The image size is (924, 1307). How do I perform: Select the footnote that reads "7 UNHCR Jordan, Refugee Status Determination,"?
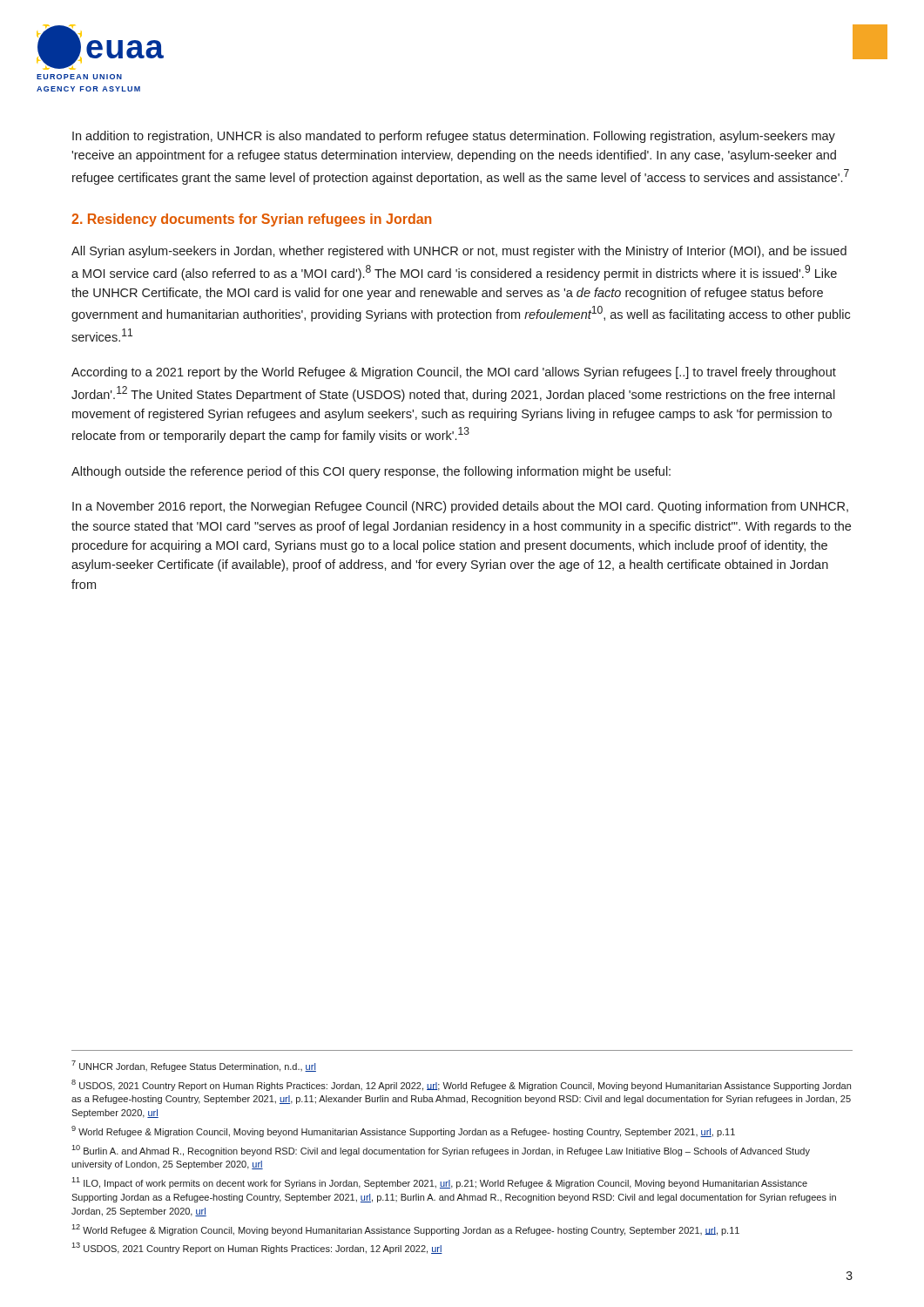point(194,1065)
